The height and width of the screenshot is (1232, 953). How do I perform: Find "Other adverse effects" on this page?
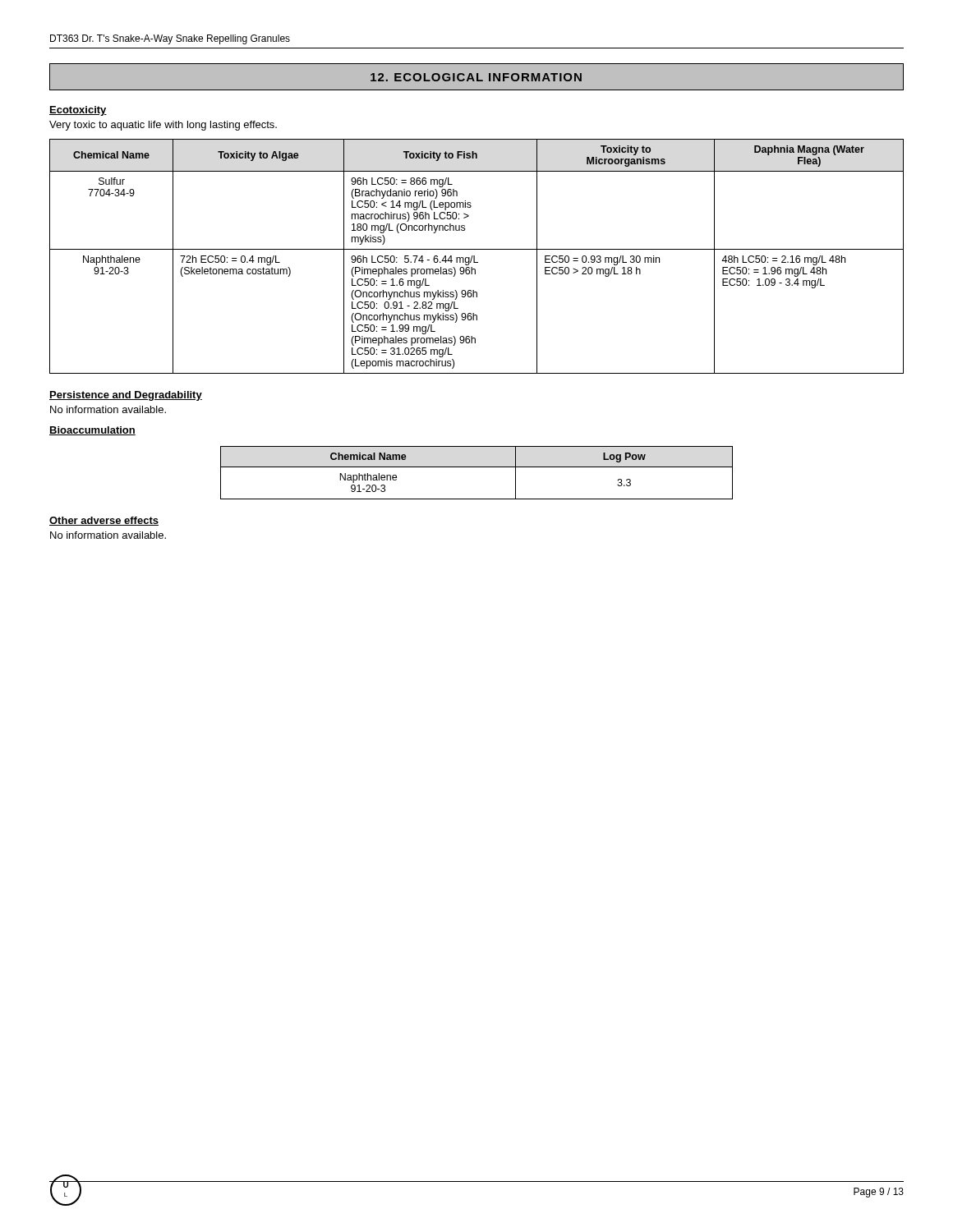(x=104, y=520)
